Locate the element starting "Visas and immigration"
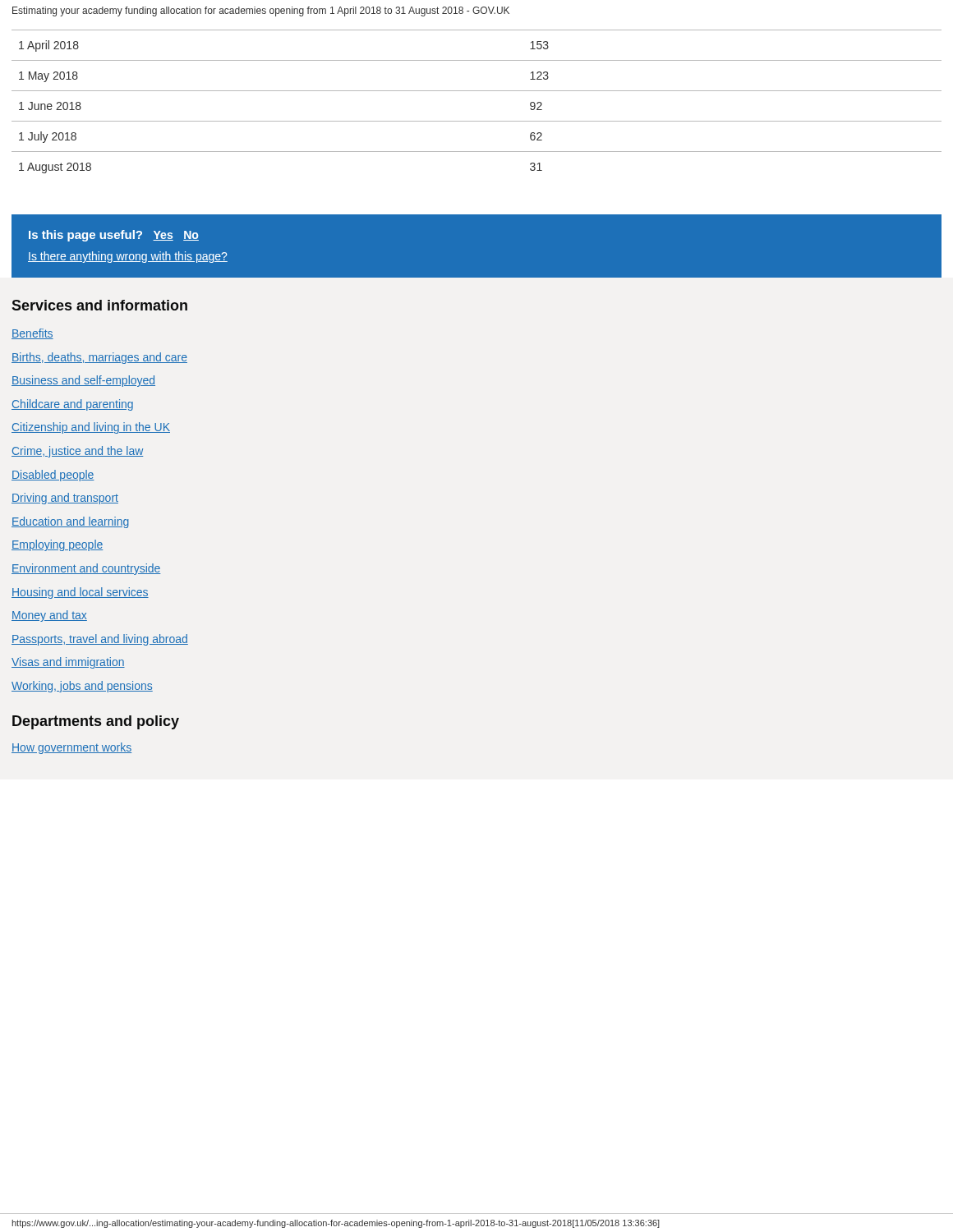Screen dimensions: 1232x953 point(68,663)
